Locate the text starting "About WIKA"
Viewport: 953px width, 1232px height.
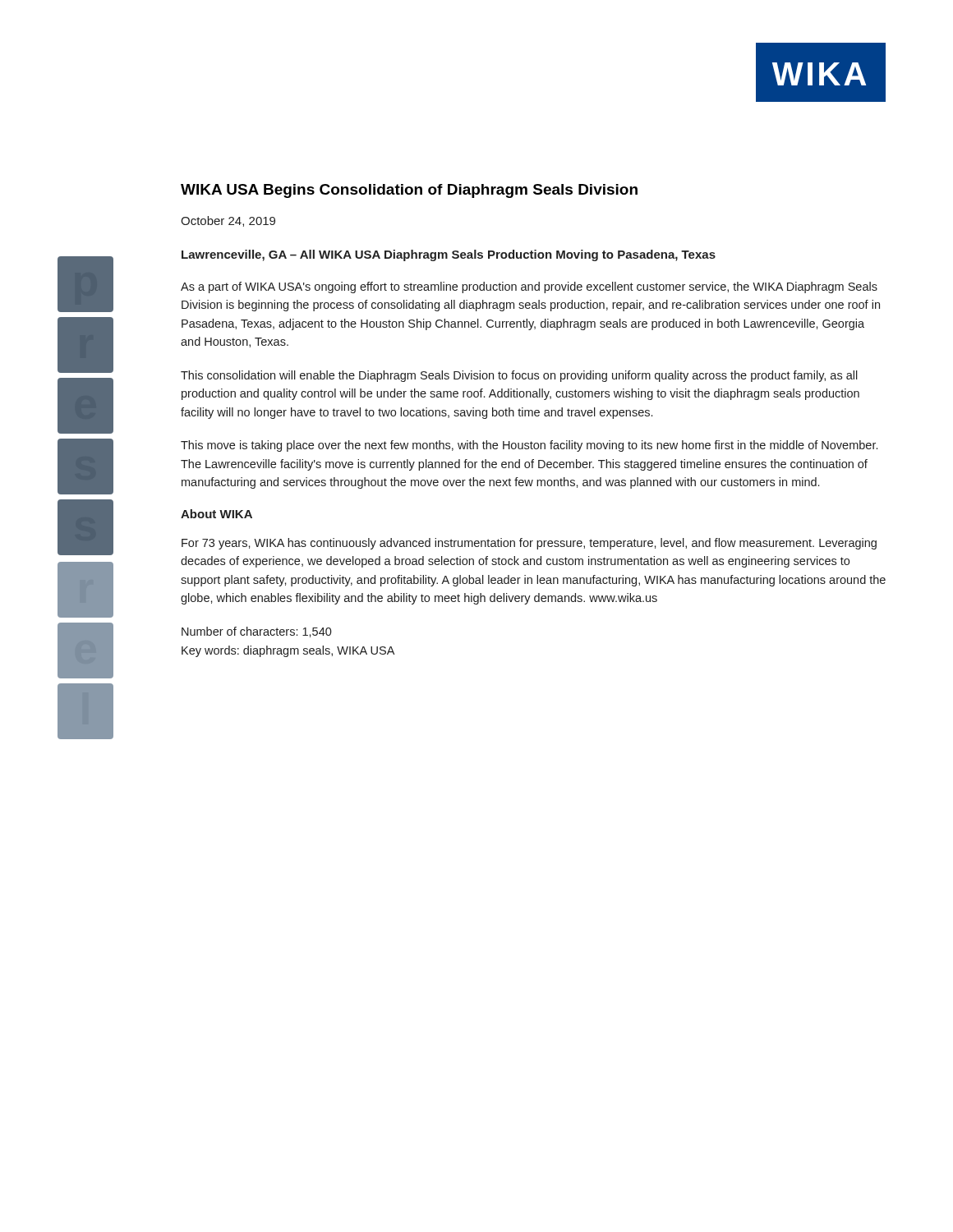[x=216, y=514]
